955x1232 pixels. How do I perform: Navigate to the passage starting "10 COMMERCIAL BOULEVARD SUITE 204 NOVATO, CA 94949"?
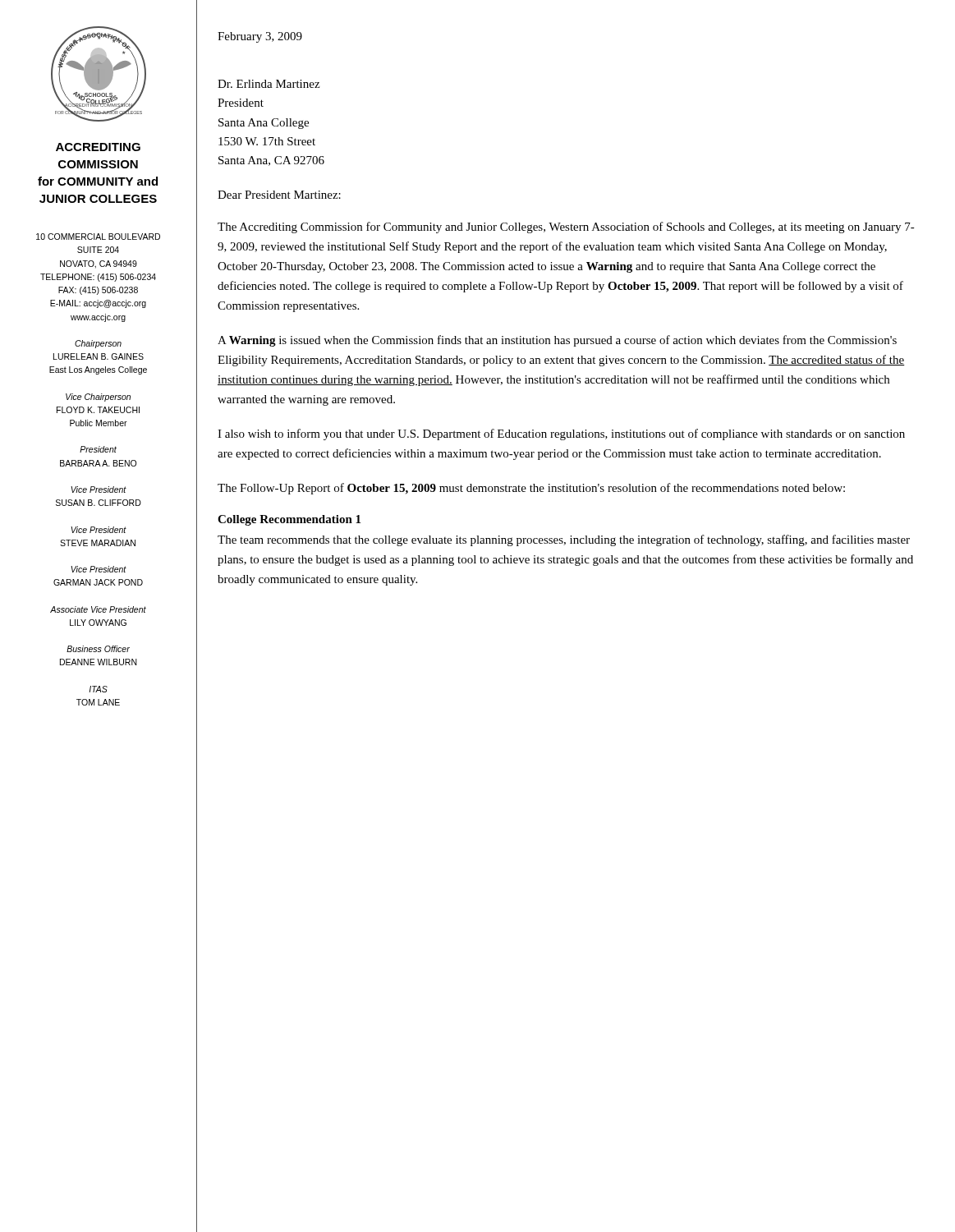(x=98, y=277)
